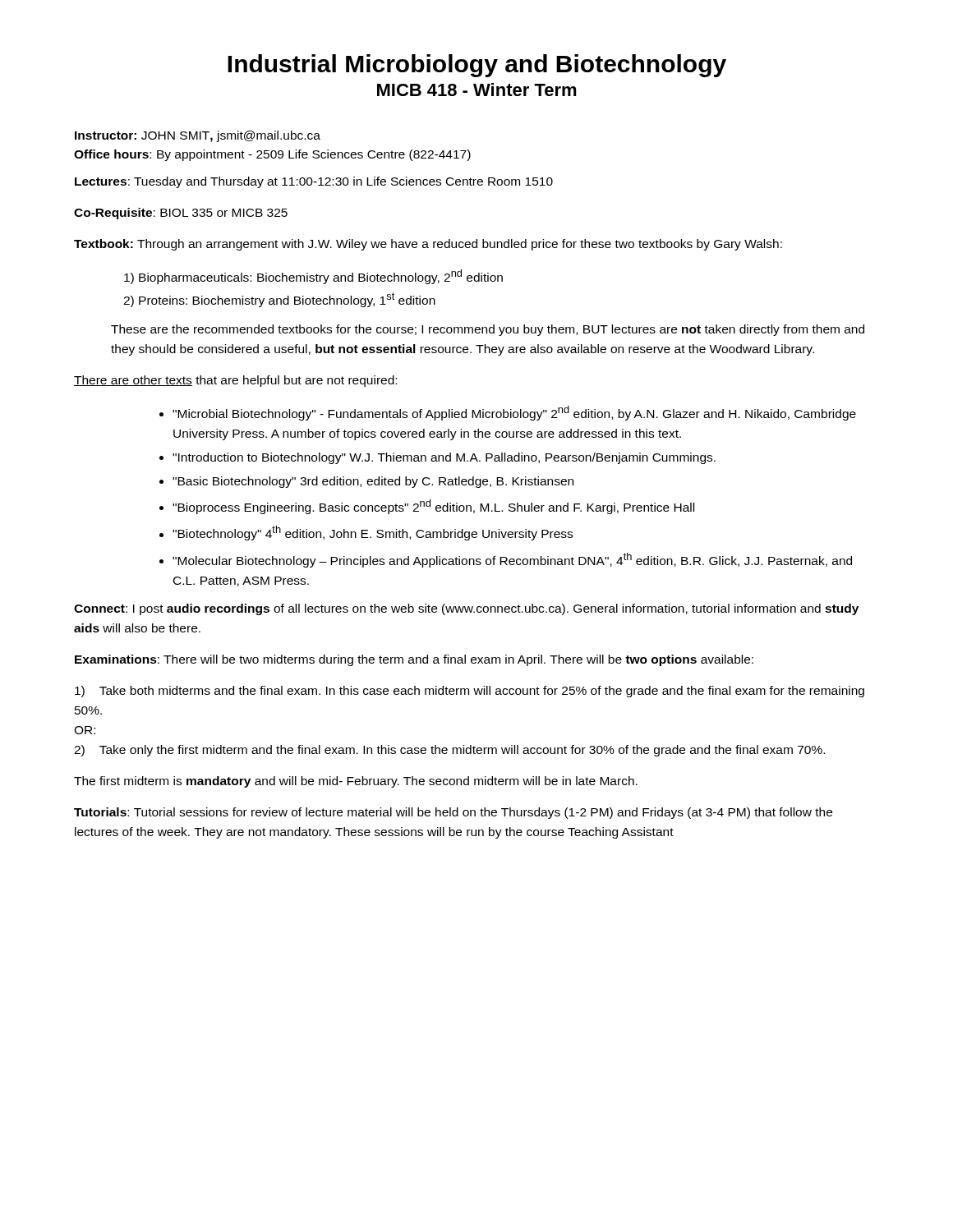Locate the text block containing "1) Take both midterms and the final"
953x1232 pixels.
coord(469,700)
